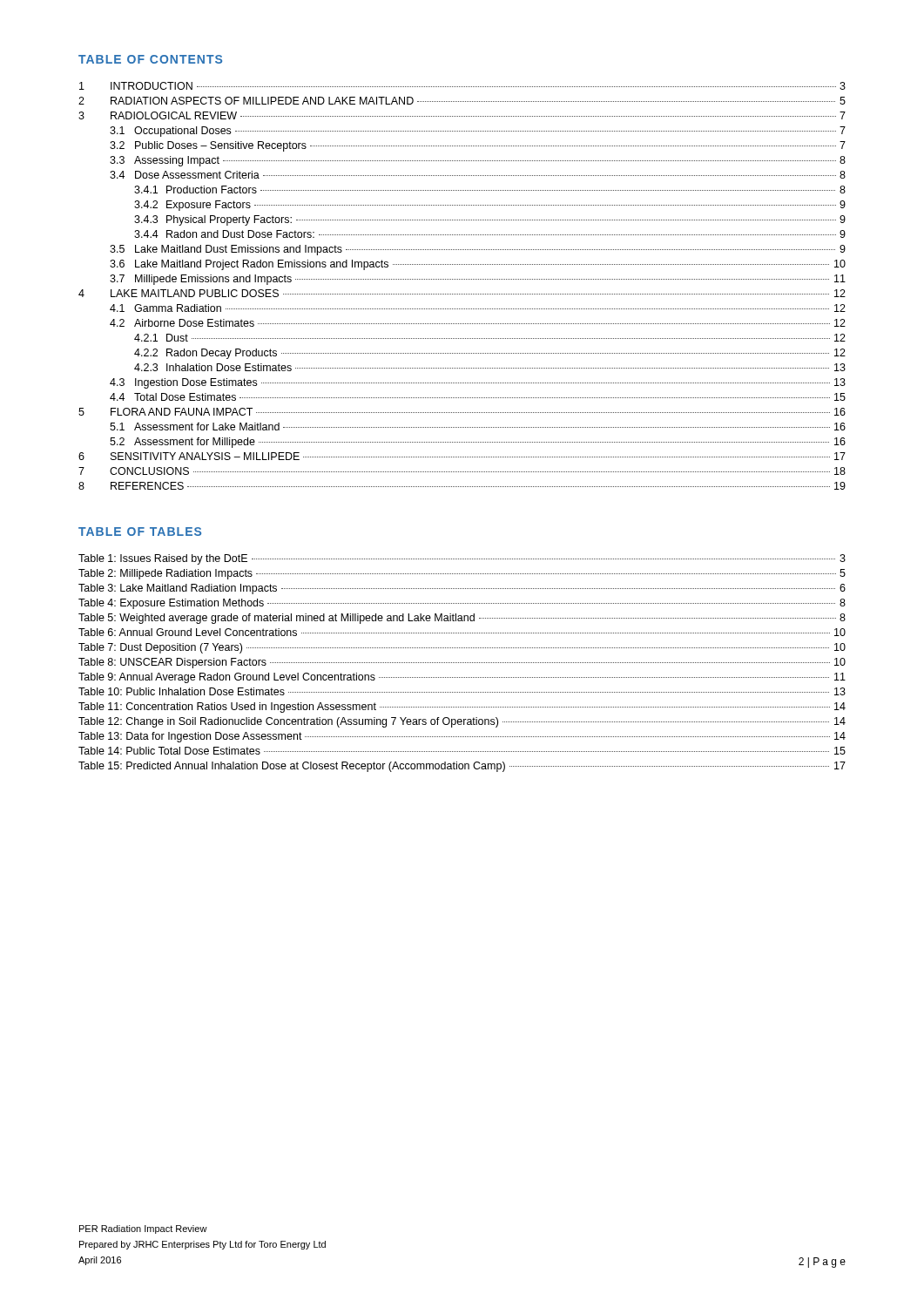Navigate to the text block starting "Table 3: Lake"
The width and height of the screenshot is (924, 1307).
coord(462,588)
